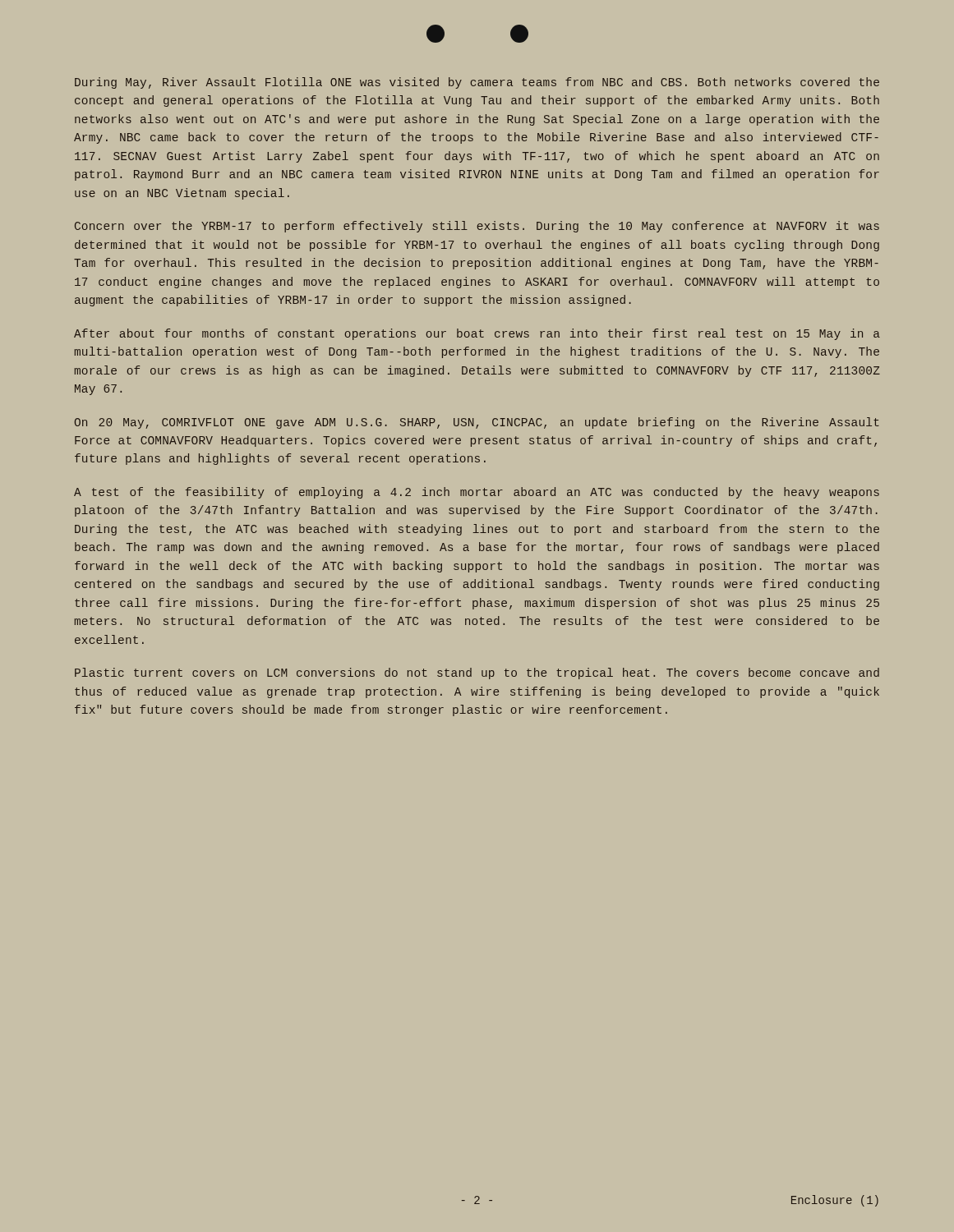Where is the passage that starts "On 20 May, COMRIVFLOT ONE gave ADM"?
Viewport: 954px width, 1232px height.
click(x=477, y=441)
